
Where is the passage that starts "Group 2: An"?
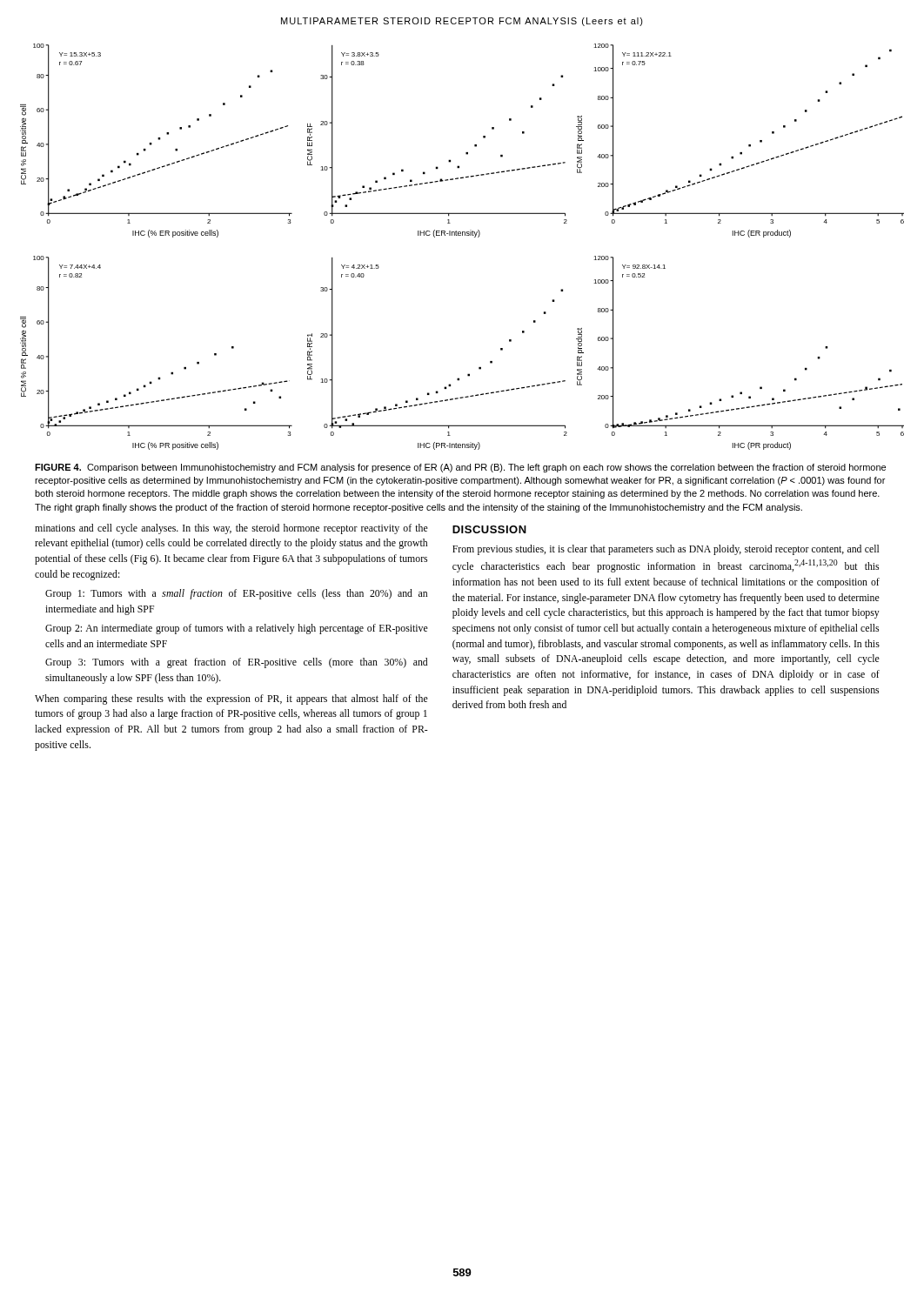click(237, 636)
